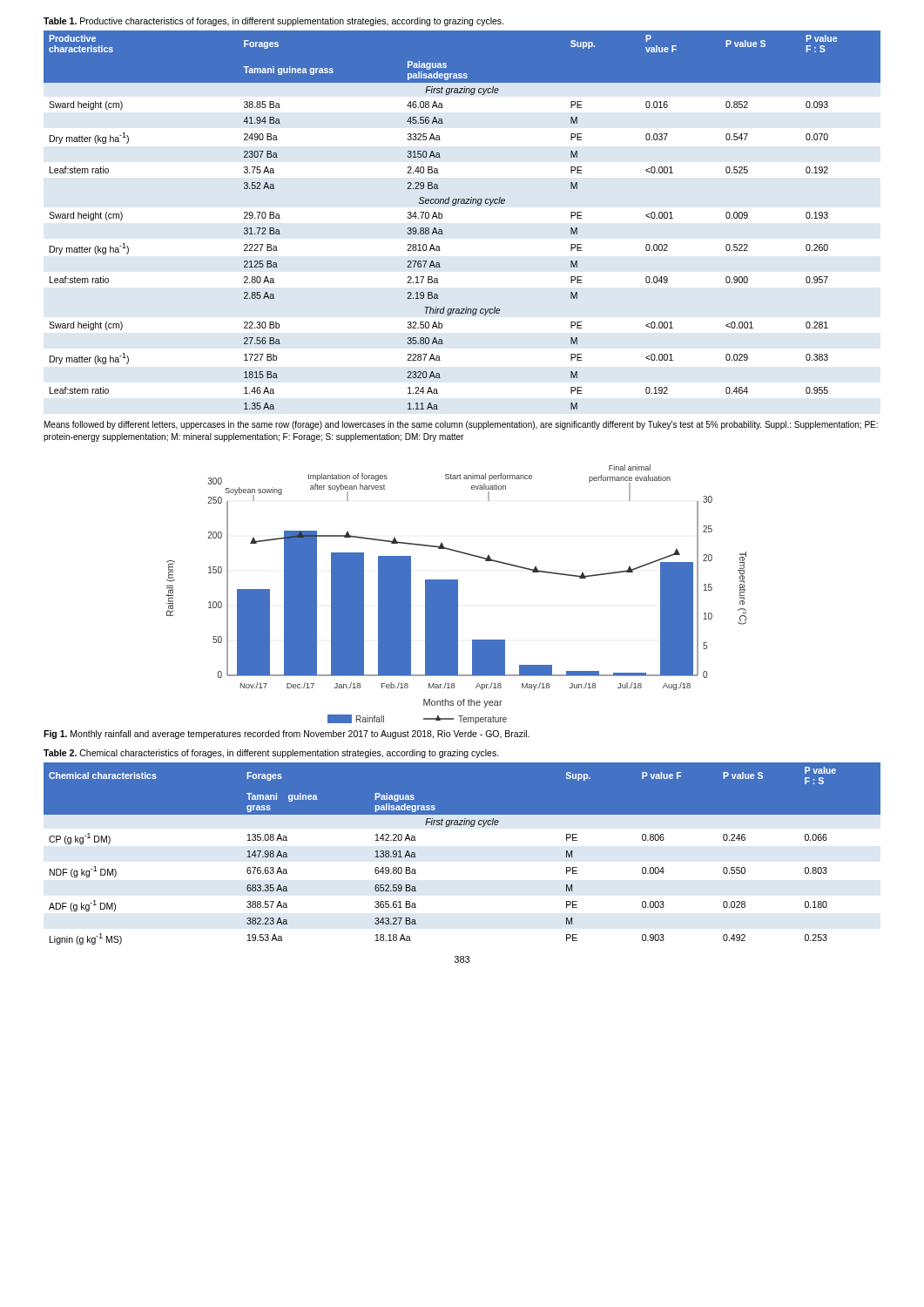Select the element starting "Means followed by different letters, uppercases"
The width and height of the screenshot is (924, 1307).
coord(461,431)
